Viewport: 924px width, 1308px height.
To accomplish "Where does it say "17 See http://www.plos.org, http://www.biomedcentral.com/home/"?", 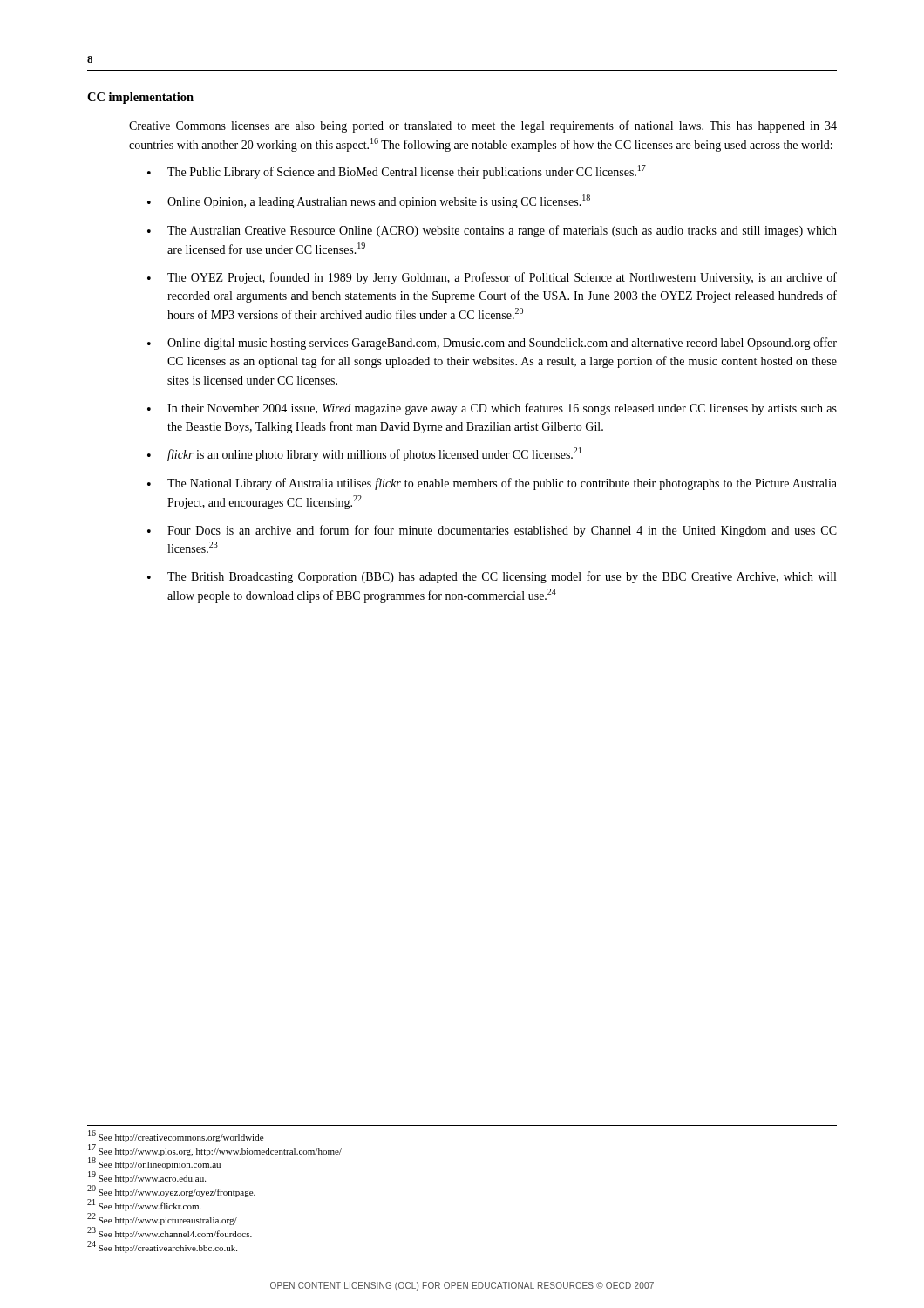I will [214, 1150].
